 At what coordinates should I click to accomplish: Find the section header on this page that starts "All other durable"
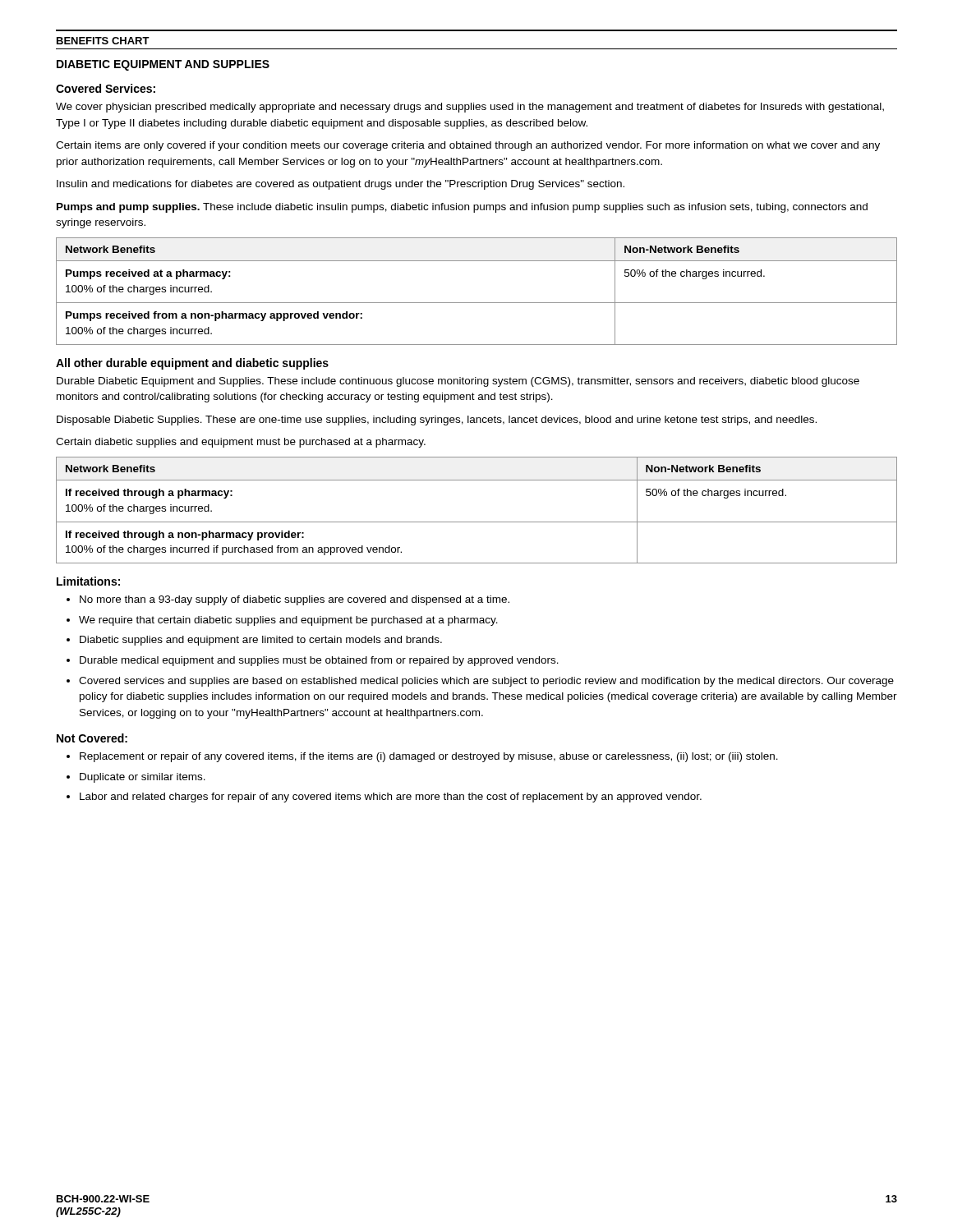pyautogui.click(x=192, y=364)
